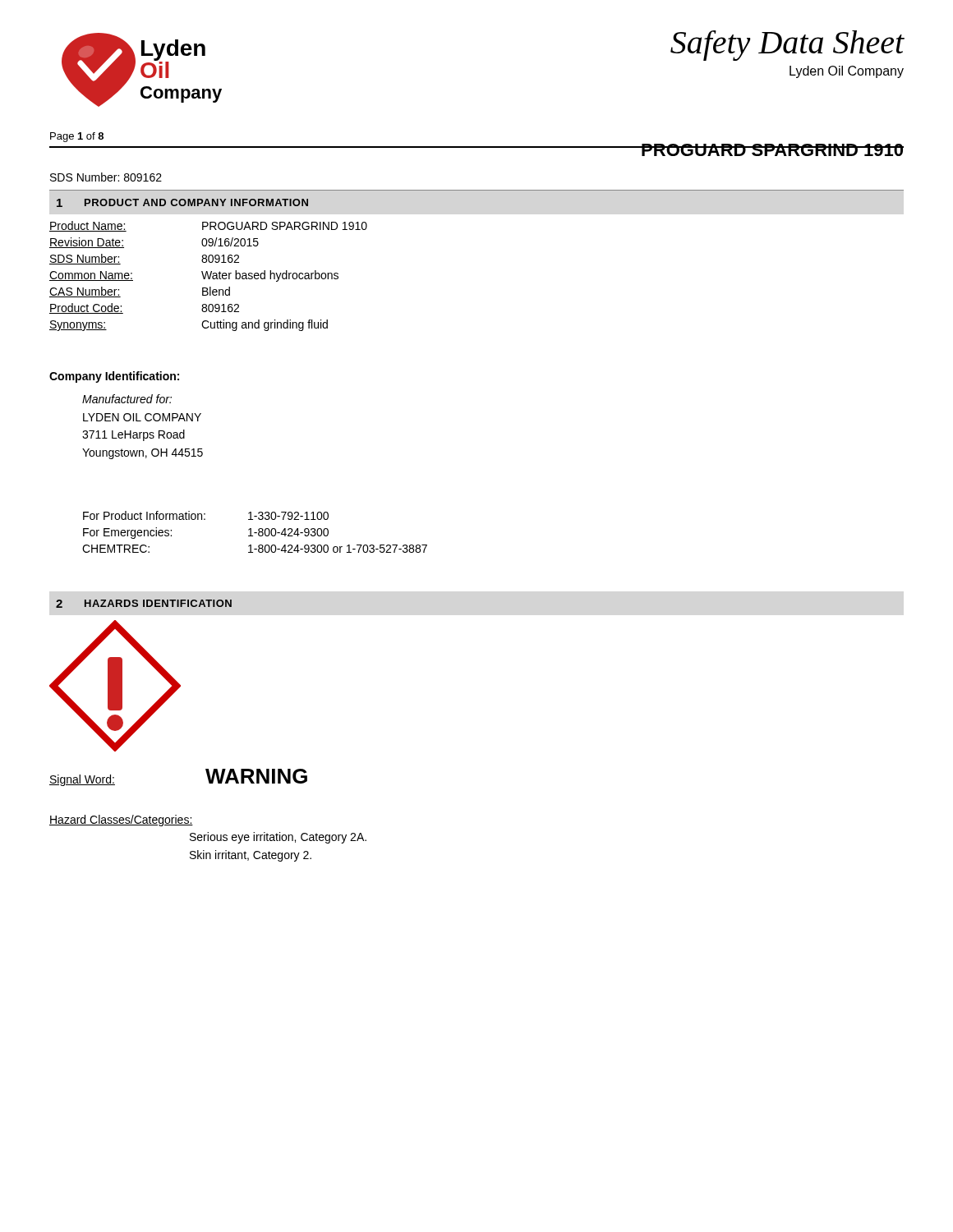Navigate to the region starting "Hazard Classes/Categories: Serious eye irritation, Category 2A. Skin"
This screenshot has width=953, height=1232.
(x=121, y=821)
